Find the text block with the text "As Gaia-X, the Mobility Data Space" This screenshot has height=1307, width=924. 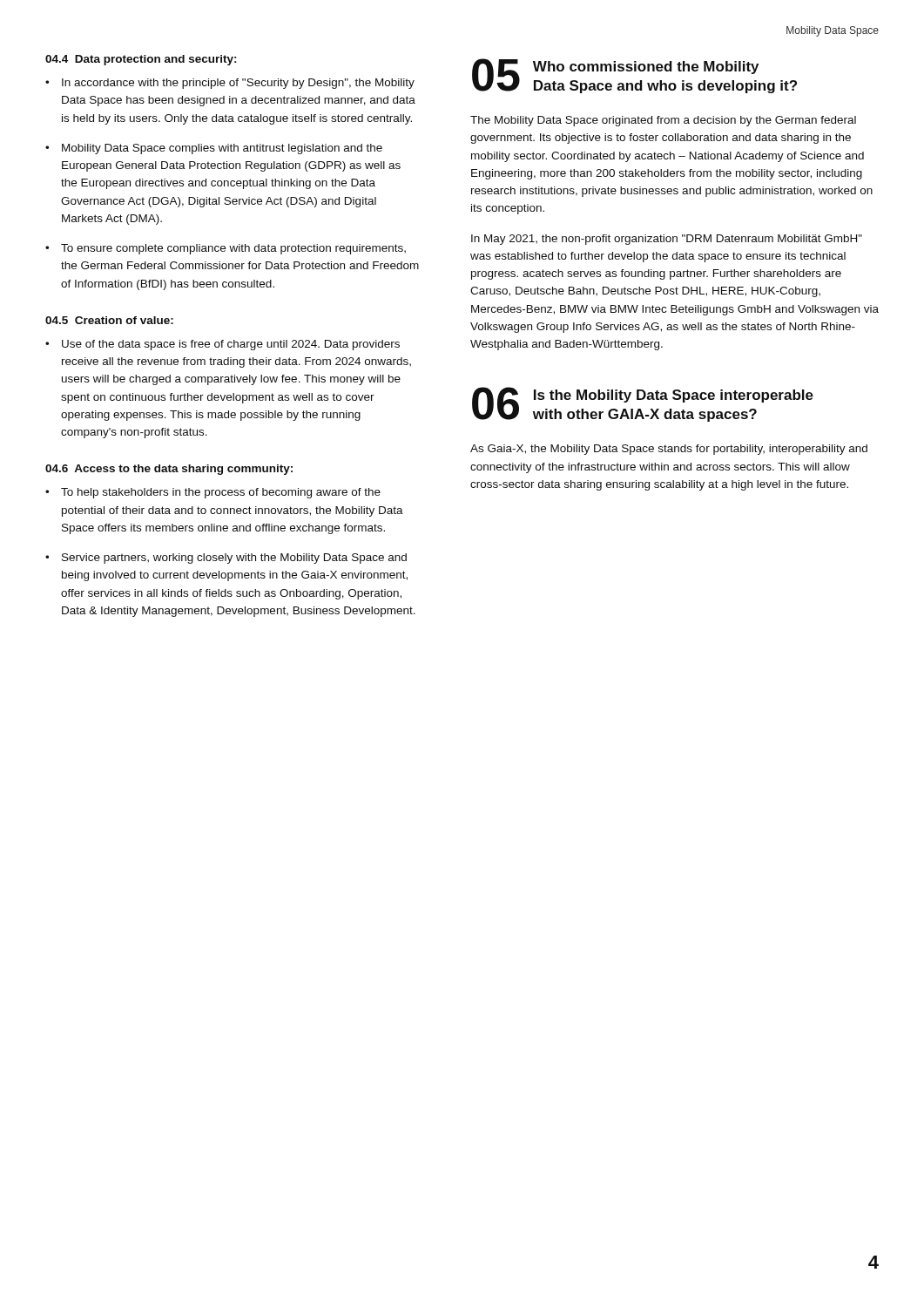669,466
